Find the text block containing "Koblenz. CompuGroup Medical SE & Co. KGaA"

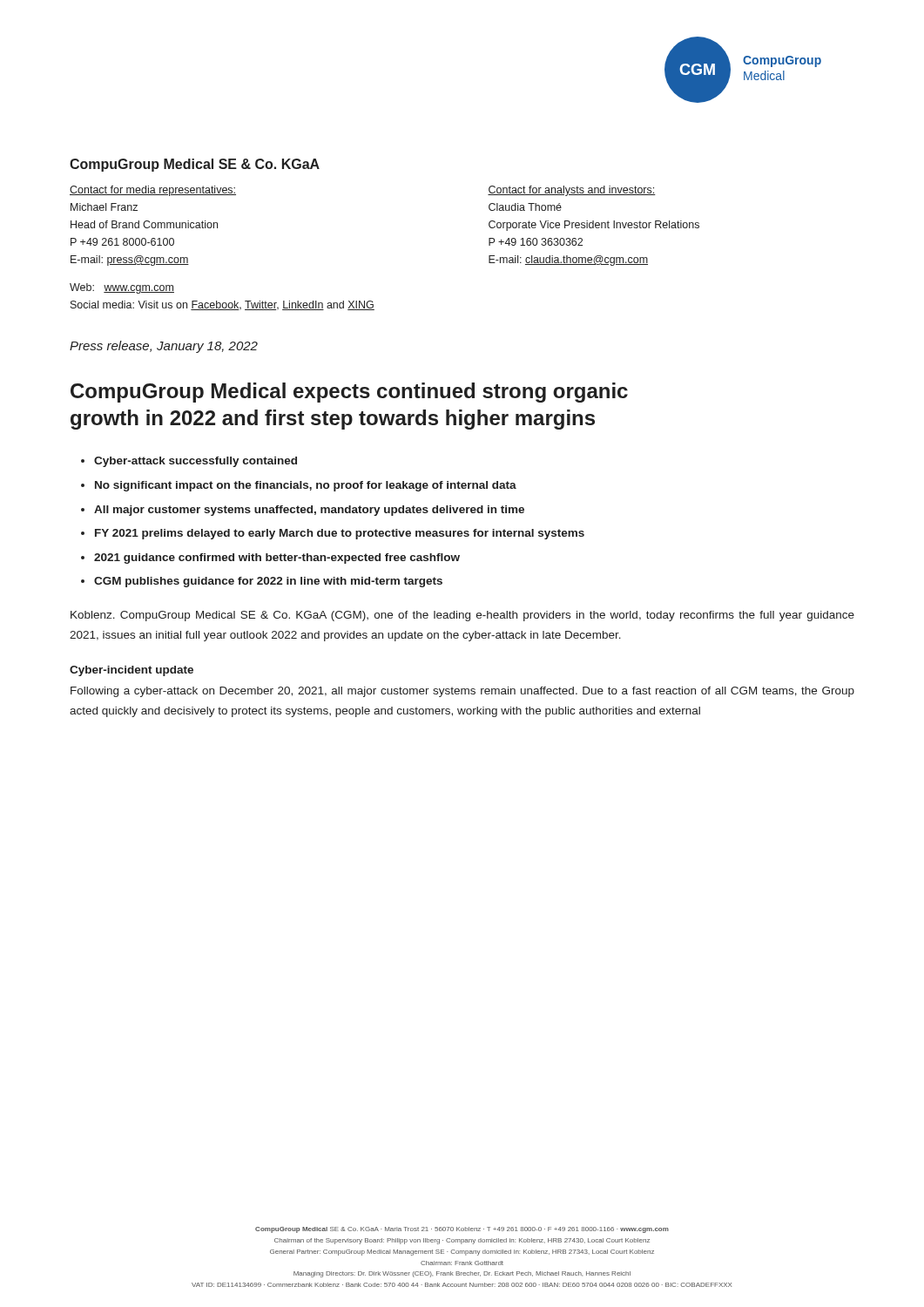(x=462, y=625)
